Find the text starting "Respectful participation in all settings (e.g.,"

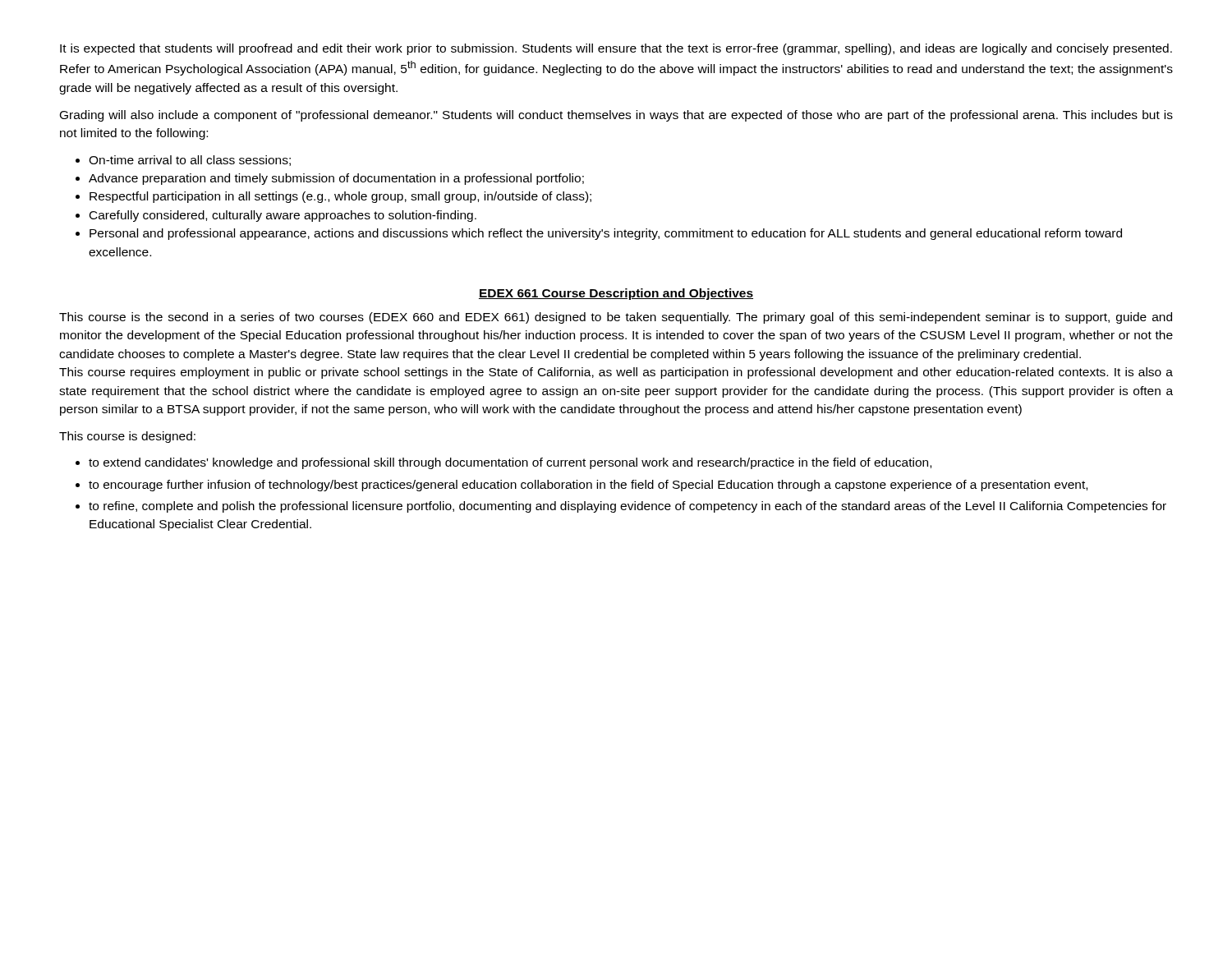(x=333, y=197)
